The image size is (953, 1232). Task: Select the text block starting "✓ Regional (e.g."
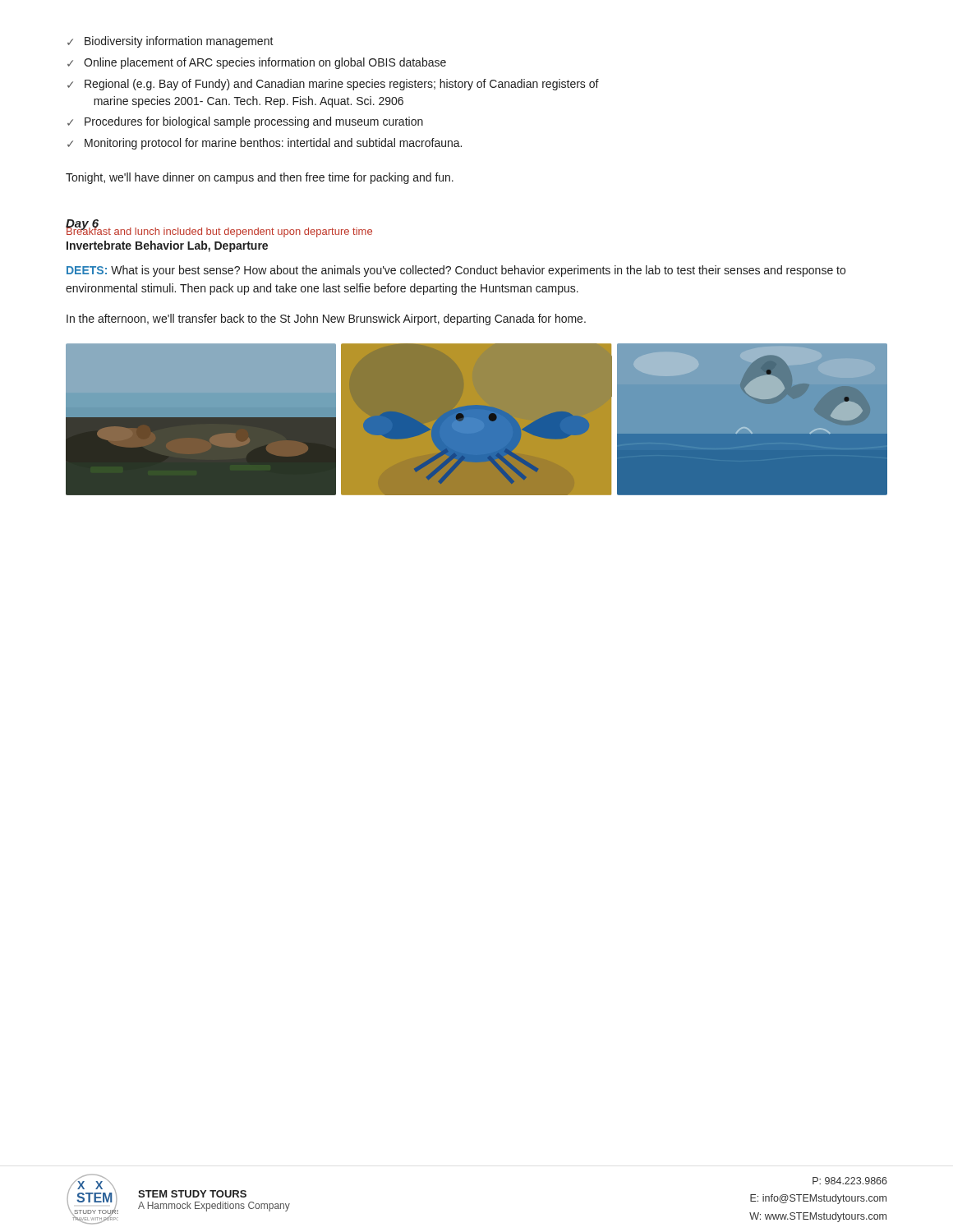(x=332, y=93)
